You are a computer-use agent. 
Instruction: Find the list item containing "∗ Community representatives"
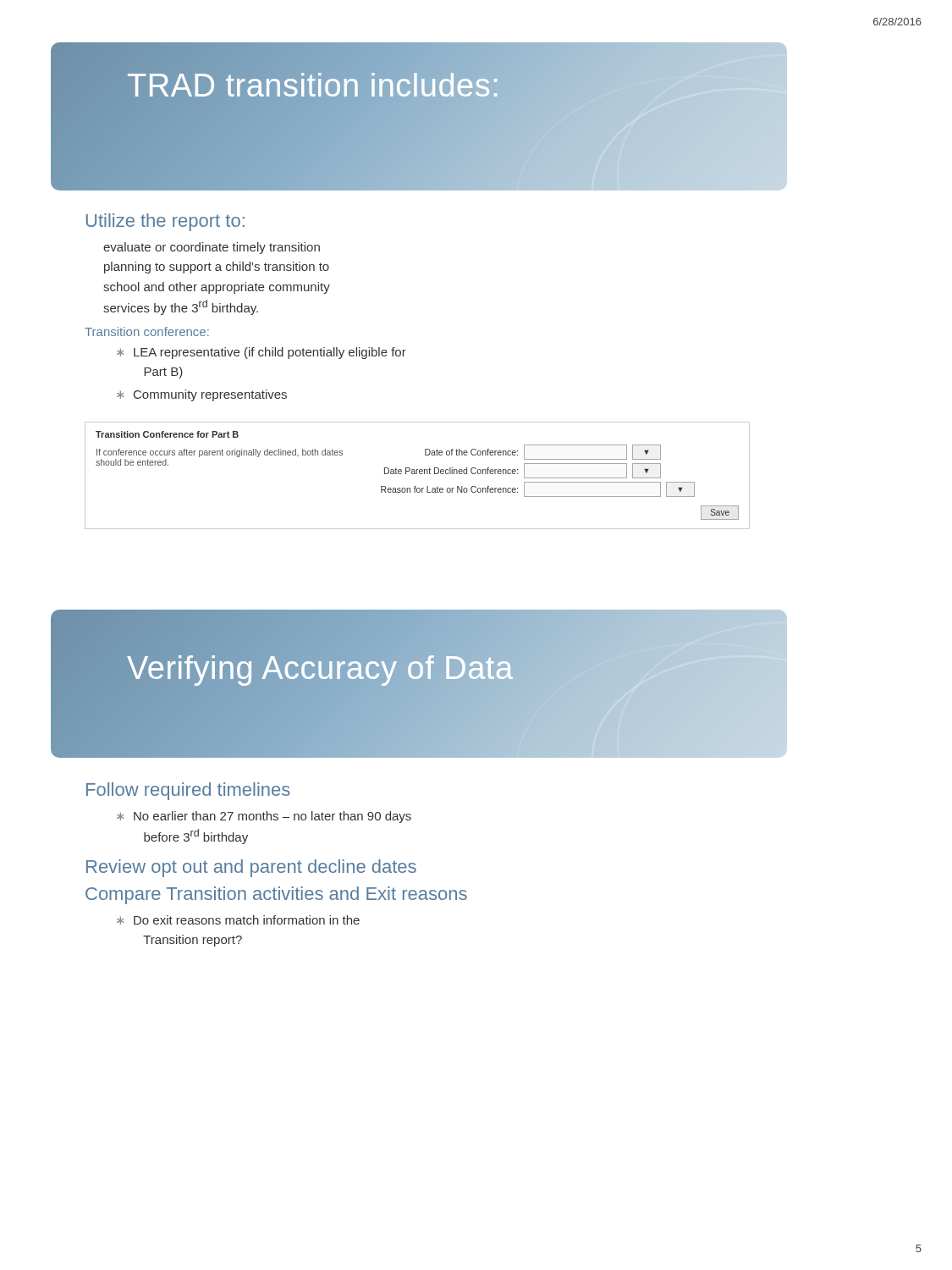tap(201, 394)
